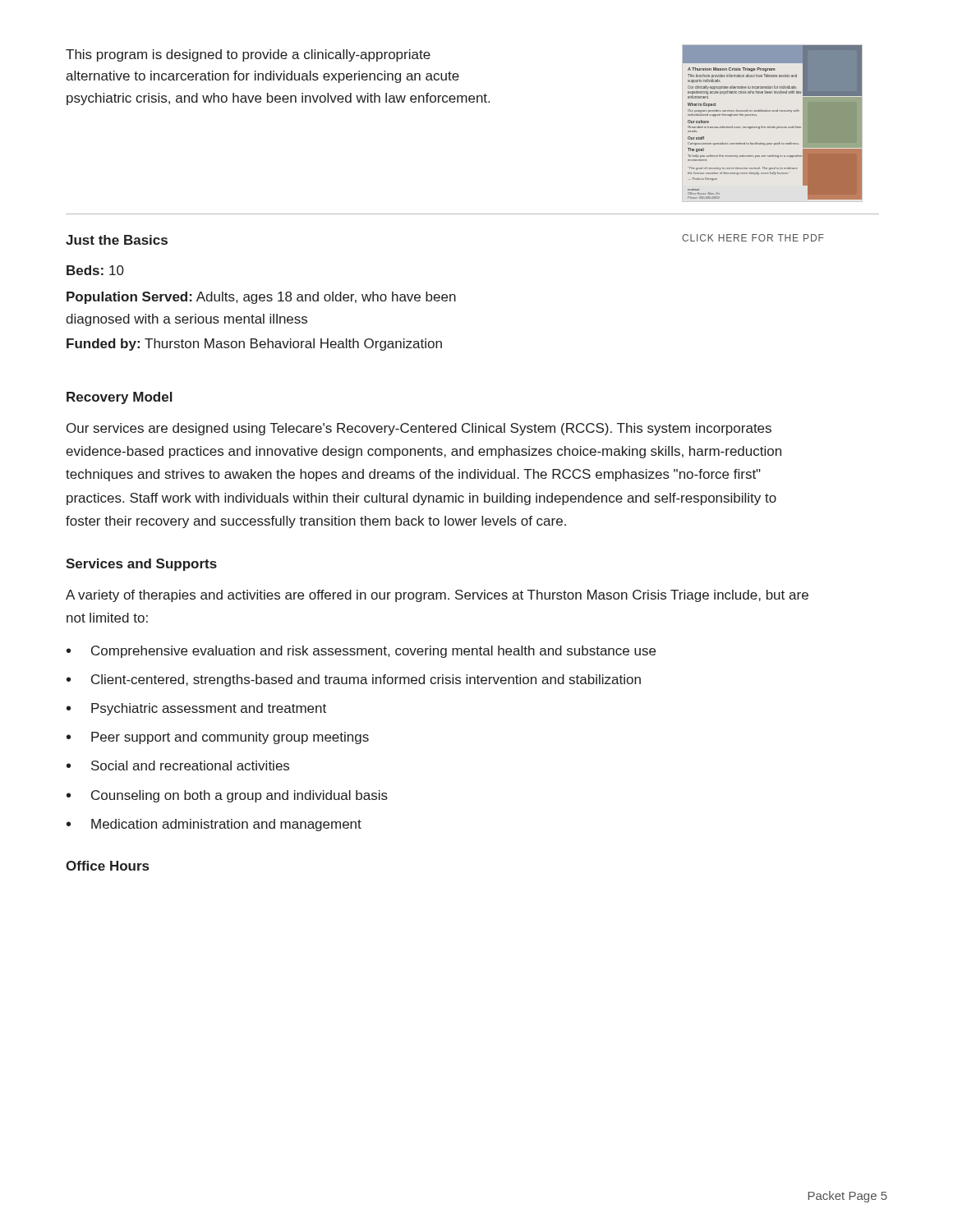Screen dimensions: 1232x953
Task: Where does it say "CLICK HERE FOR THE PDF"?
Action: point(753,238)
